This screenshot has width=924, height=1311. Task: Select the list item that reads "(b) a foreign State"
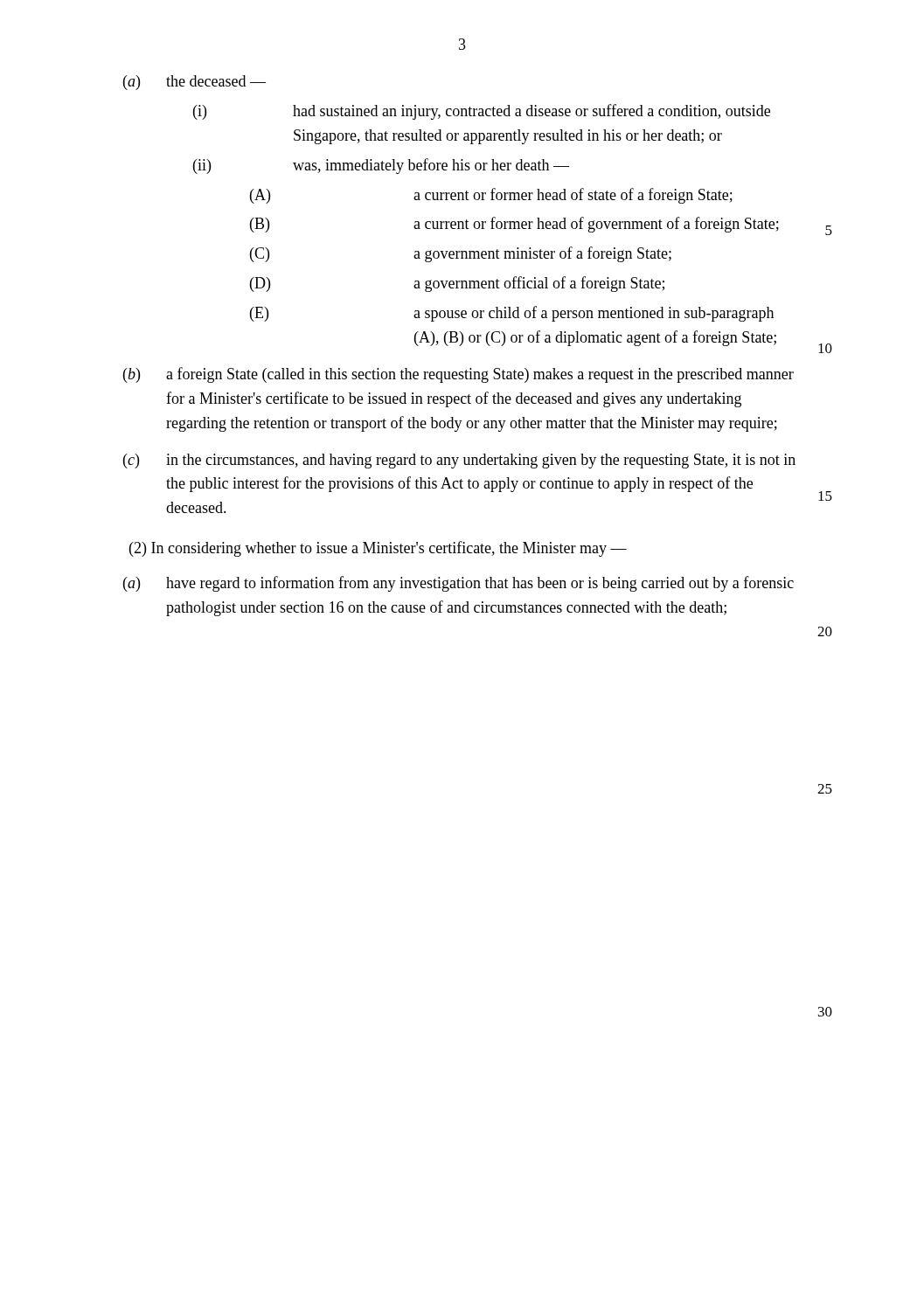(x=462, y=399)
